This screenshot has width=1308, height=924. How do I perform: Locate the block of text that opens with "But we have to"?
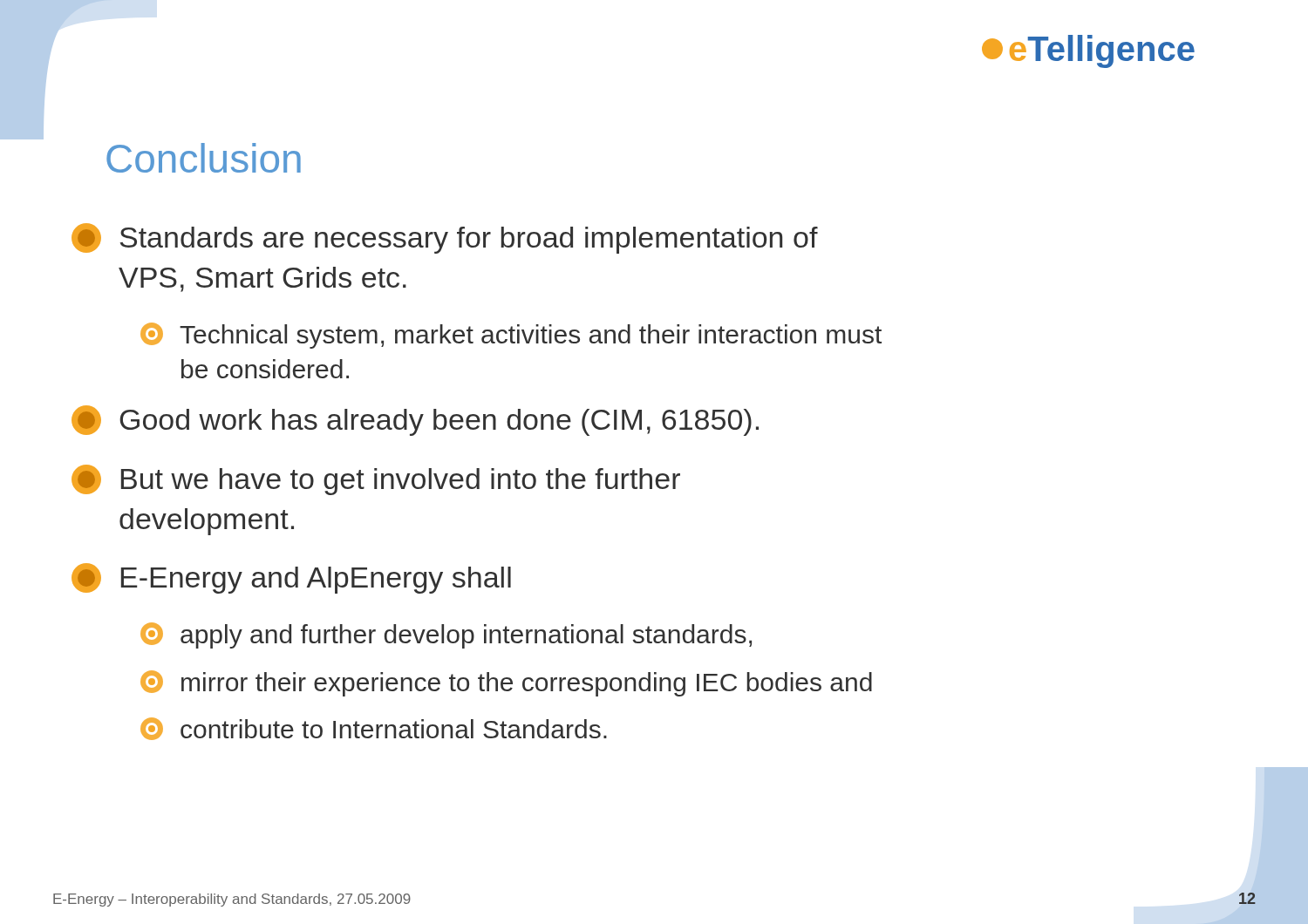pyautogui.click(x=663, y=499)
